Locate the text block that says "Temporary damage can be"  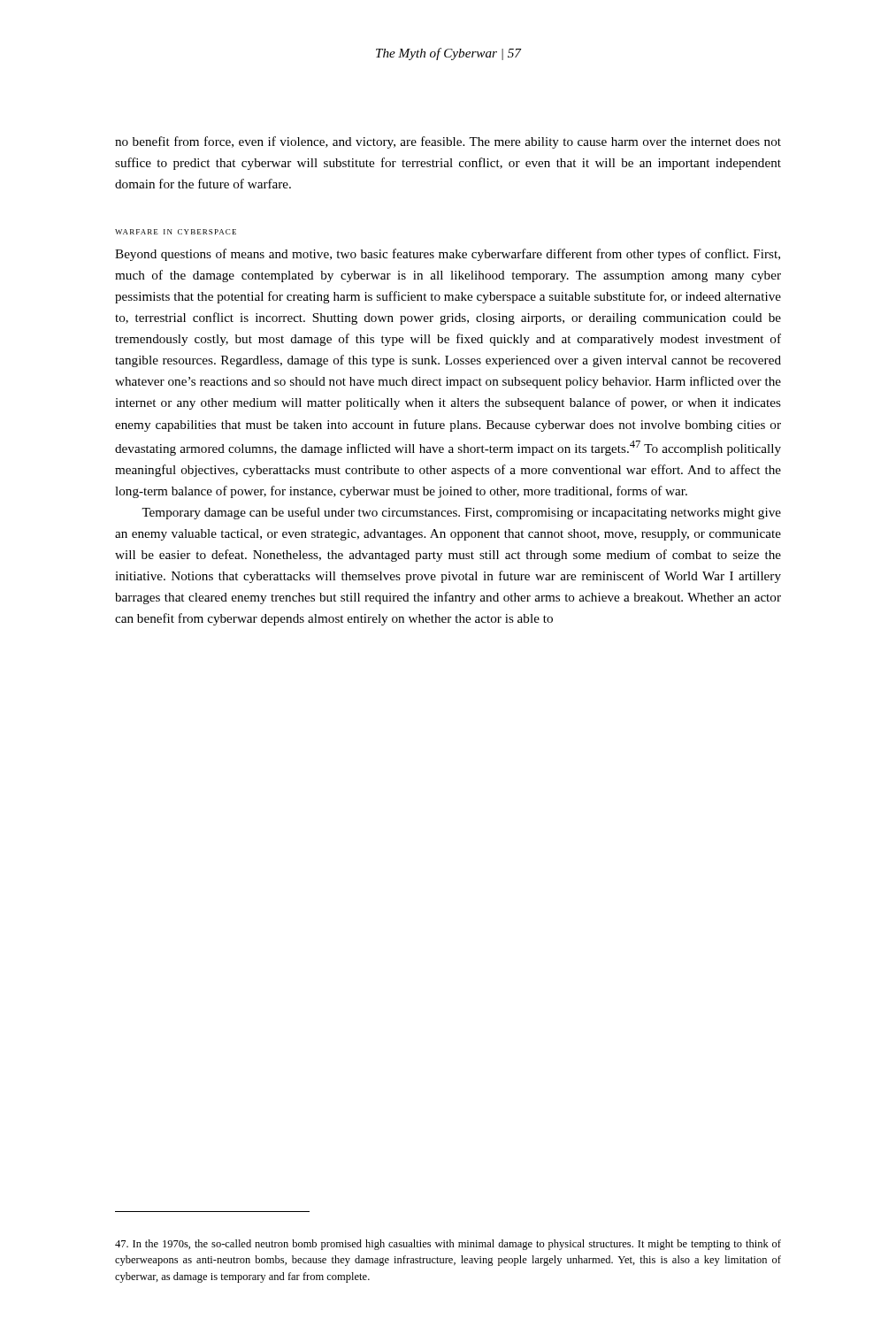pos(448,565)
